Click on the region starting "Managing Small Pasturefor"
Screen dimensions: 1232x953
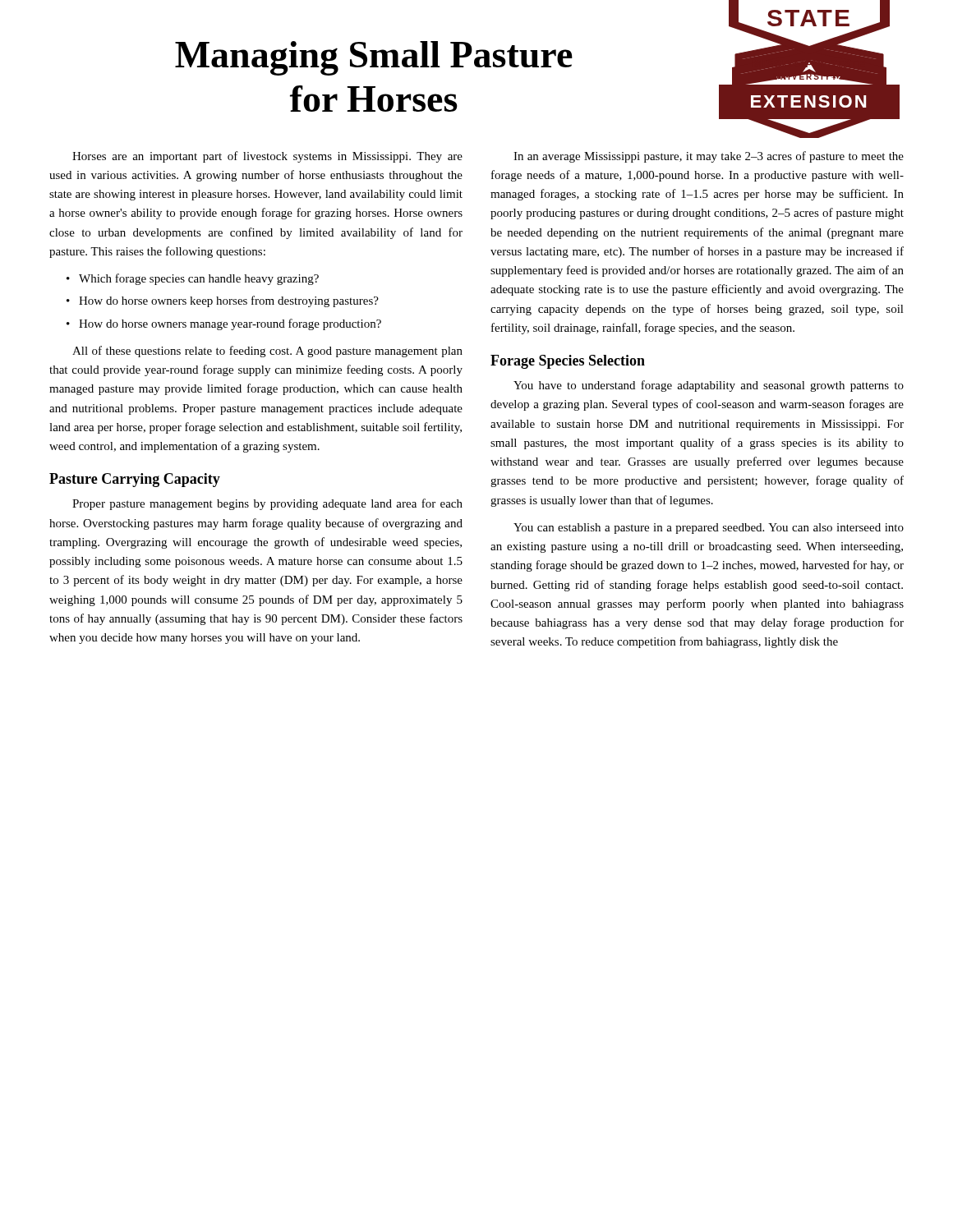coord(374,77)
